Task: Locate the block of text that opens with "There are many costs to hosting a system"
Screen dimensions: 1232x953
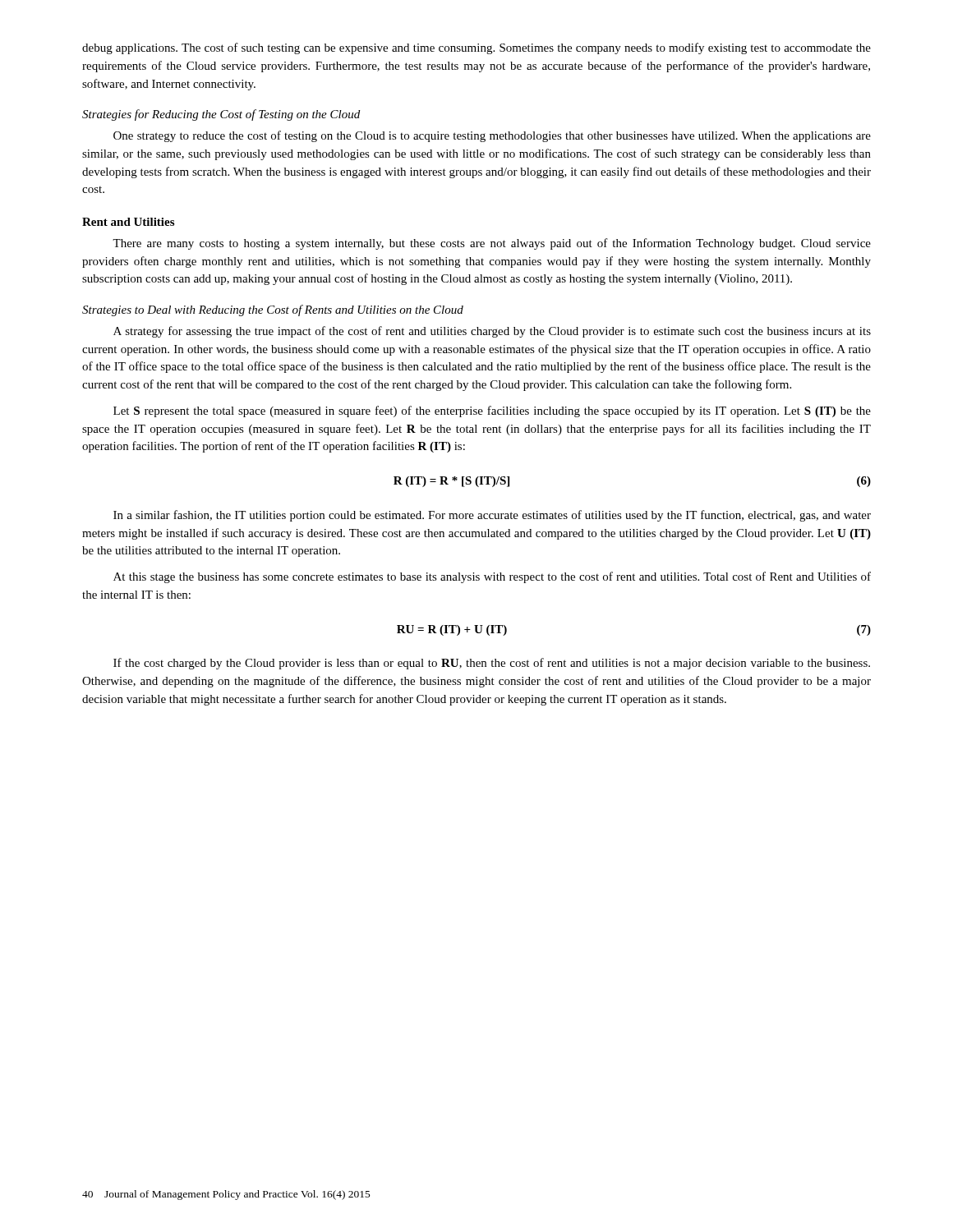Action: pyautogui.click(x=476, y=261)
